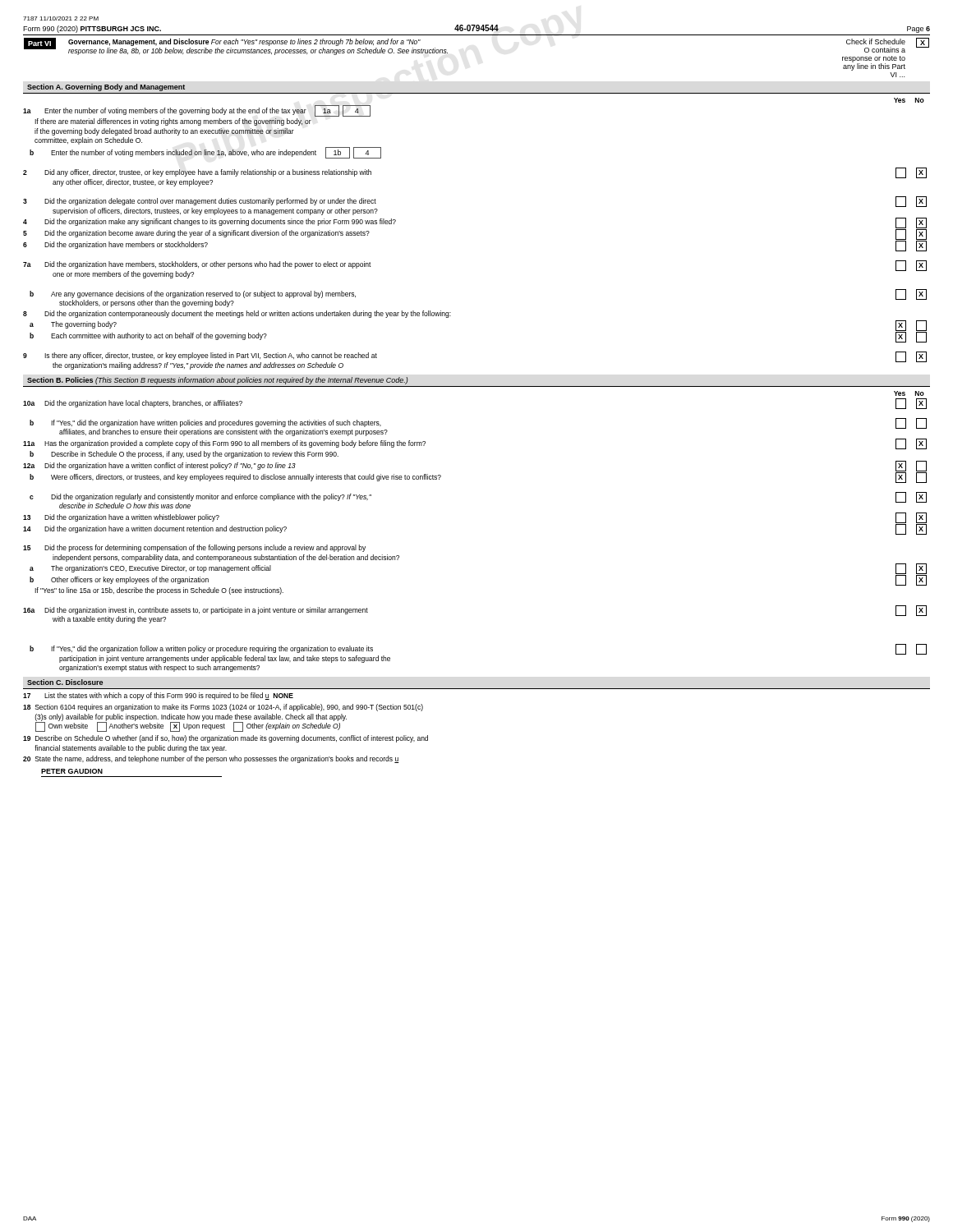Image resolution: width=953 pixels, height=1232 pixels.
Task: Point to the block starting "6 Did the organization"
Action: point(110,246)
